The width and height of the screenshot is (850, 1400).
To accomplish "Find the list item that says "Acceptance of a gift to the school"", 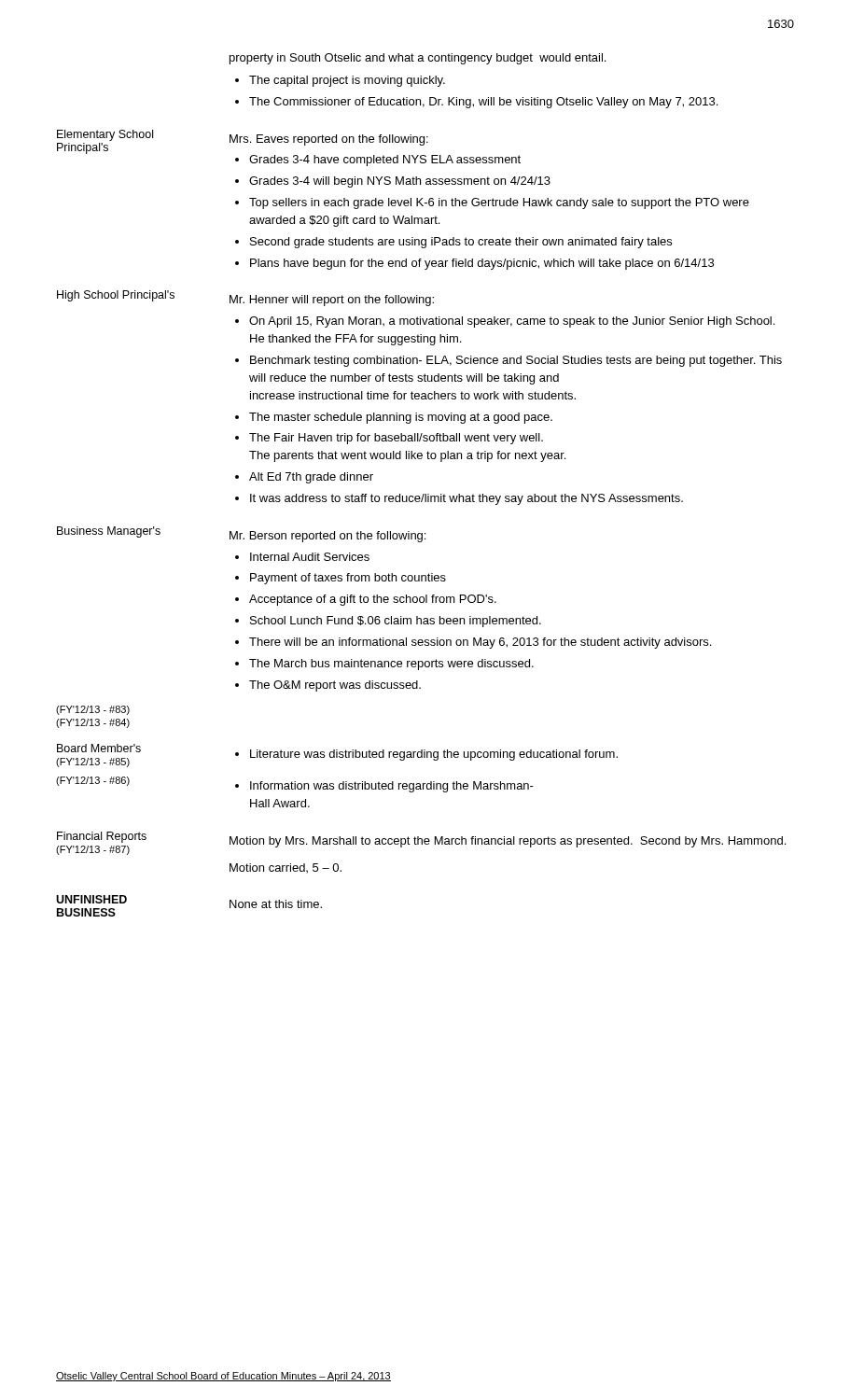I will (x=373, y=599).
